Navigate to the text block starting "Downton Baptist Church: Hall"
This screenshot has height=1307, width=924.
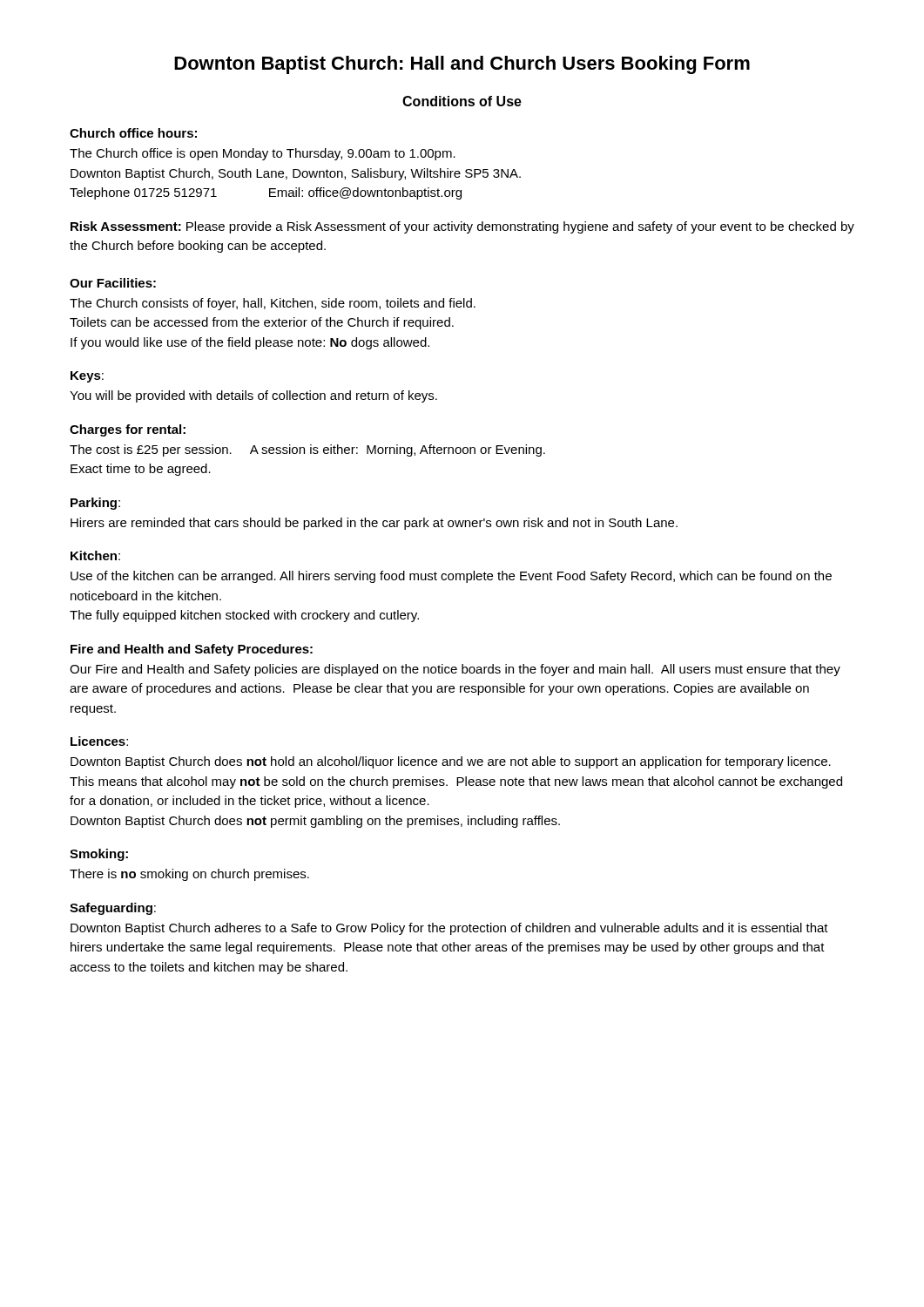click(x=462, y=63)
